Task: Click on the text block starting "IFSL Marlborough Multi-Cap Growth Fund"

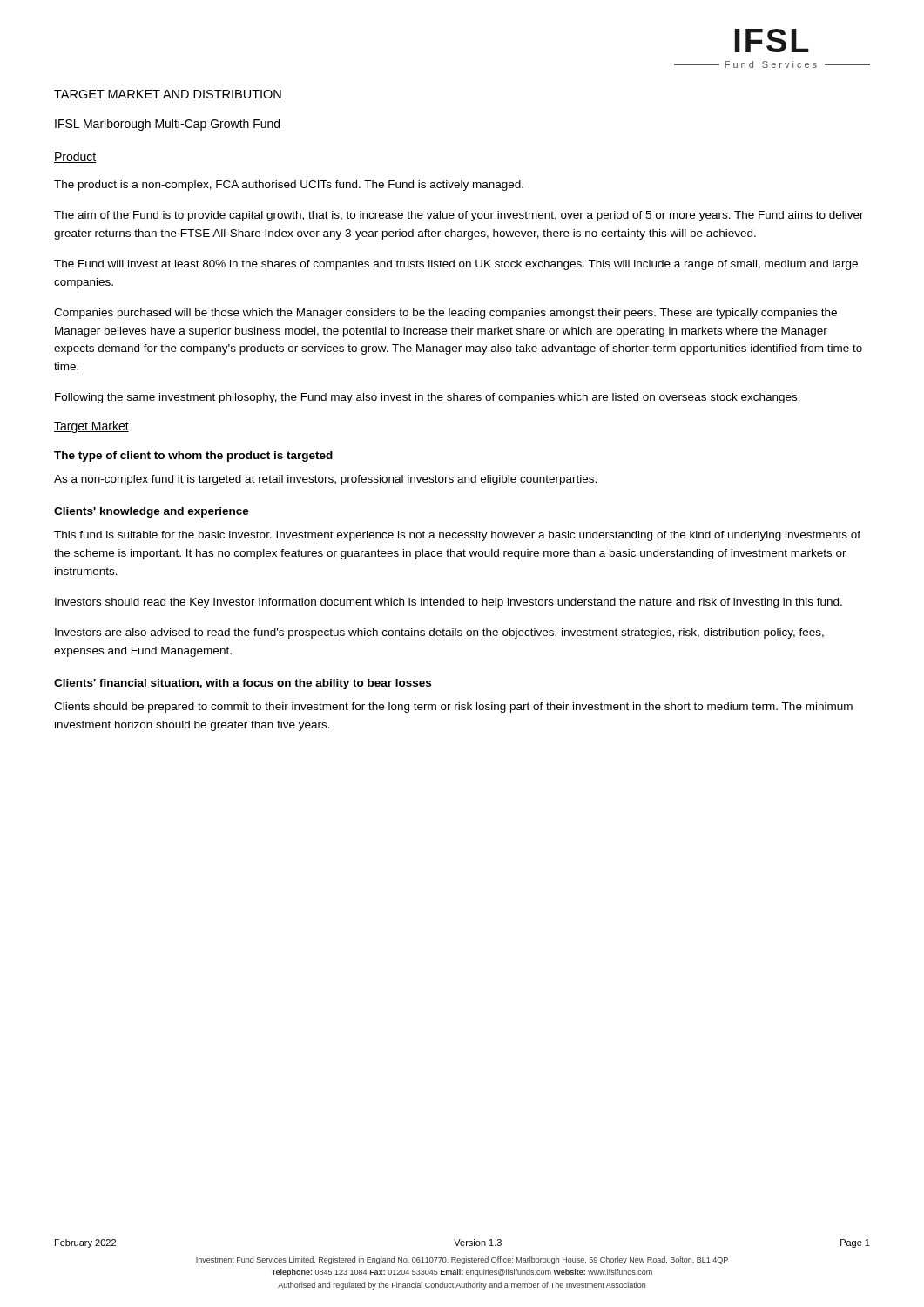Action: point(167,124)
